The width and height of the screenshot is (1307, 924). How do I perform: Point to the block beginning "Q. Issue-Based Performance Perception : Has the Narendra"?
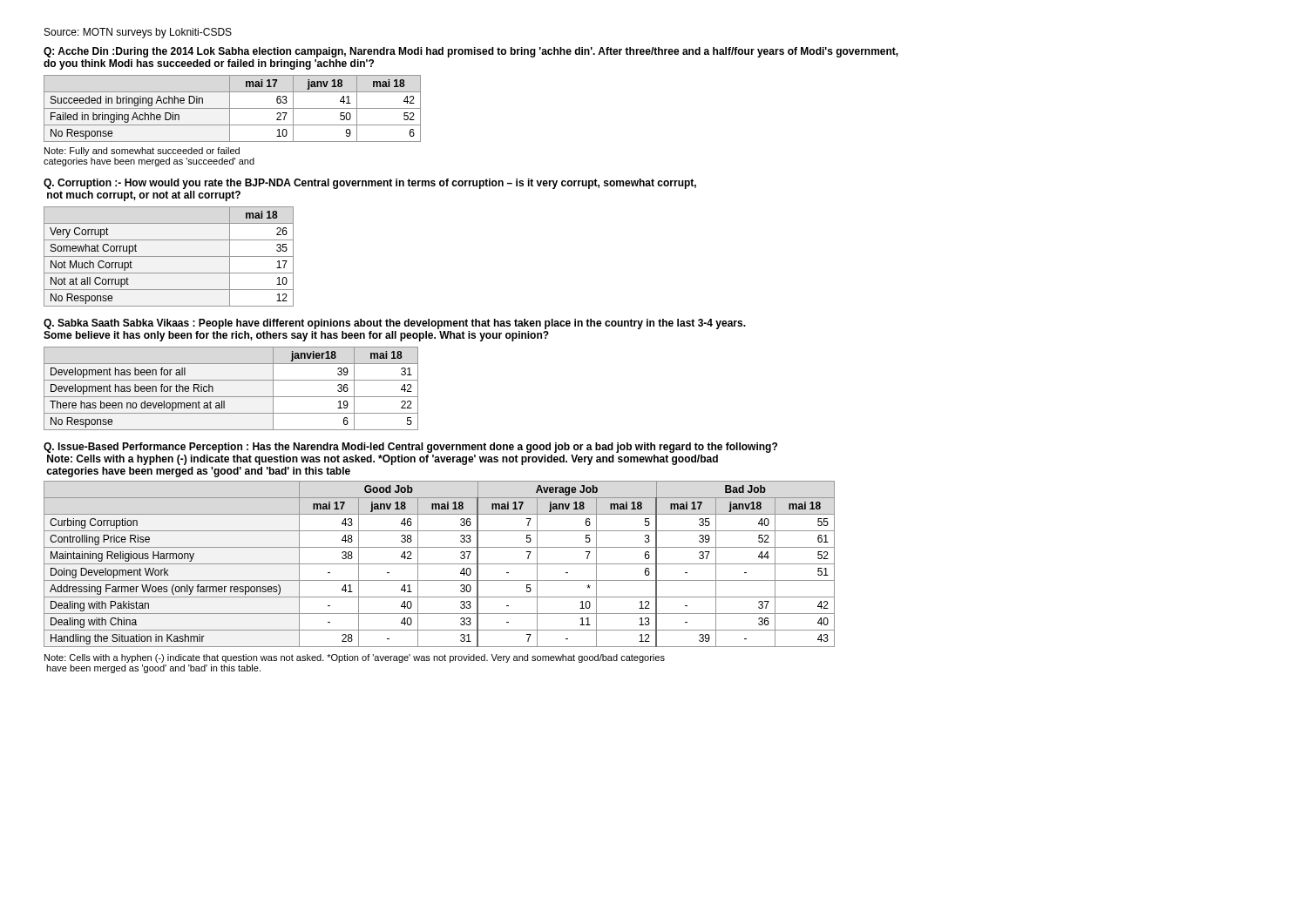411,459
